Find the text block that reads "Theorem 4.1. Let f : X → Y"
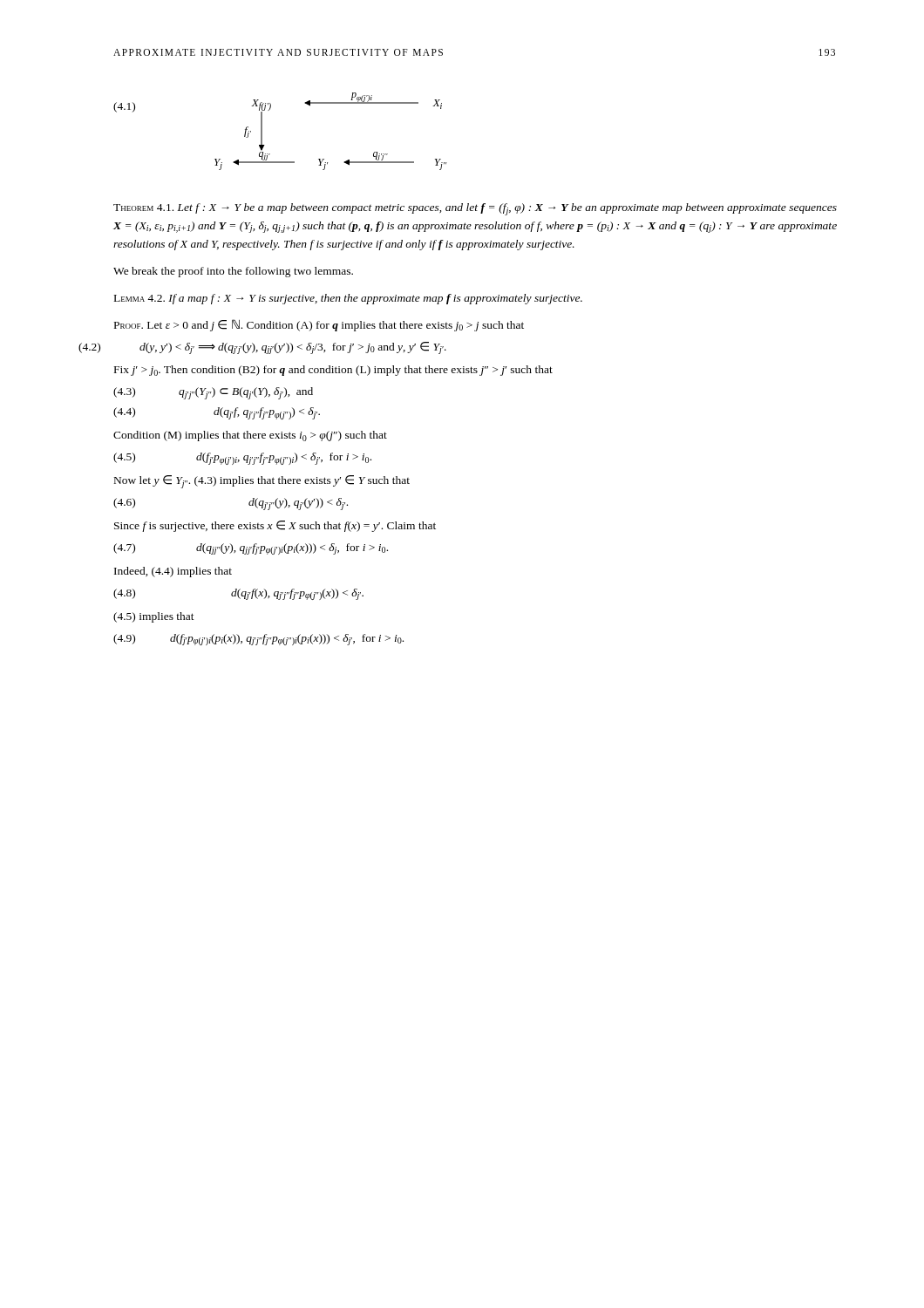This screenshot has width=924, height=1308. 475,225
